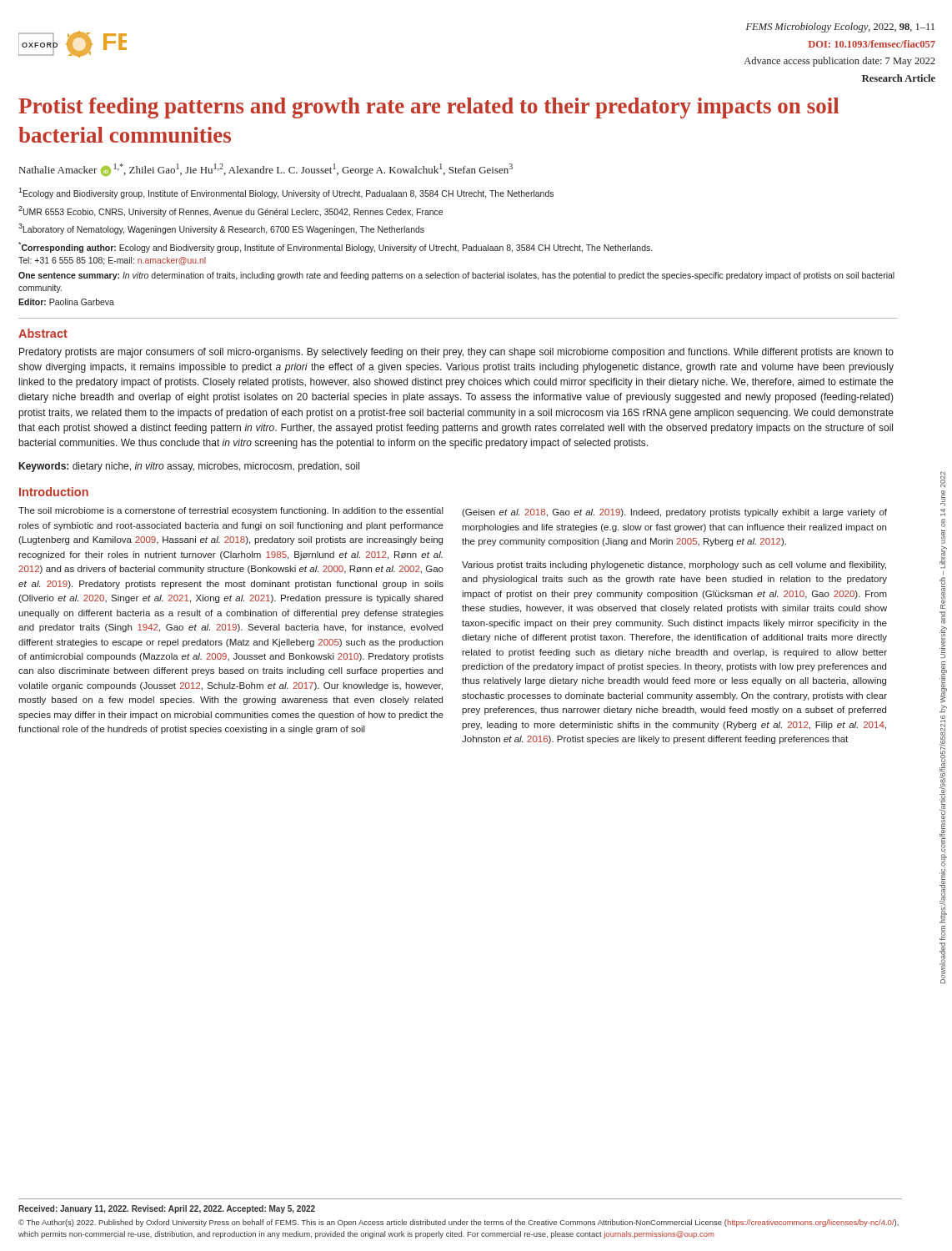Click on the element starting "Nathalie Amacker iD 1,*, Zhilei Gao1, Jie Hu1,2,"
The image size is (952, 1251).
(x=266, y=170)
